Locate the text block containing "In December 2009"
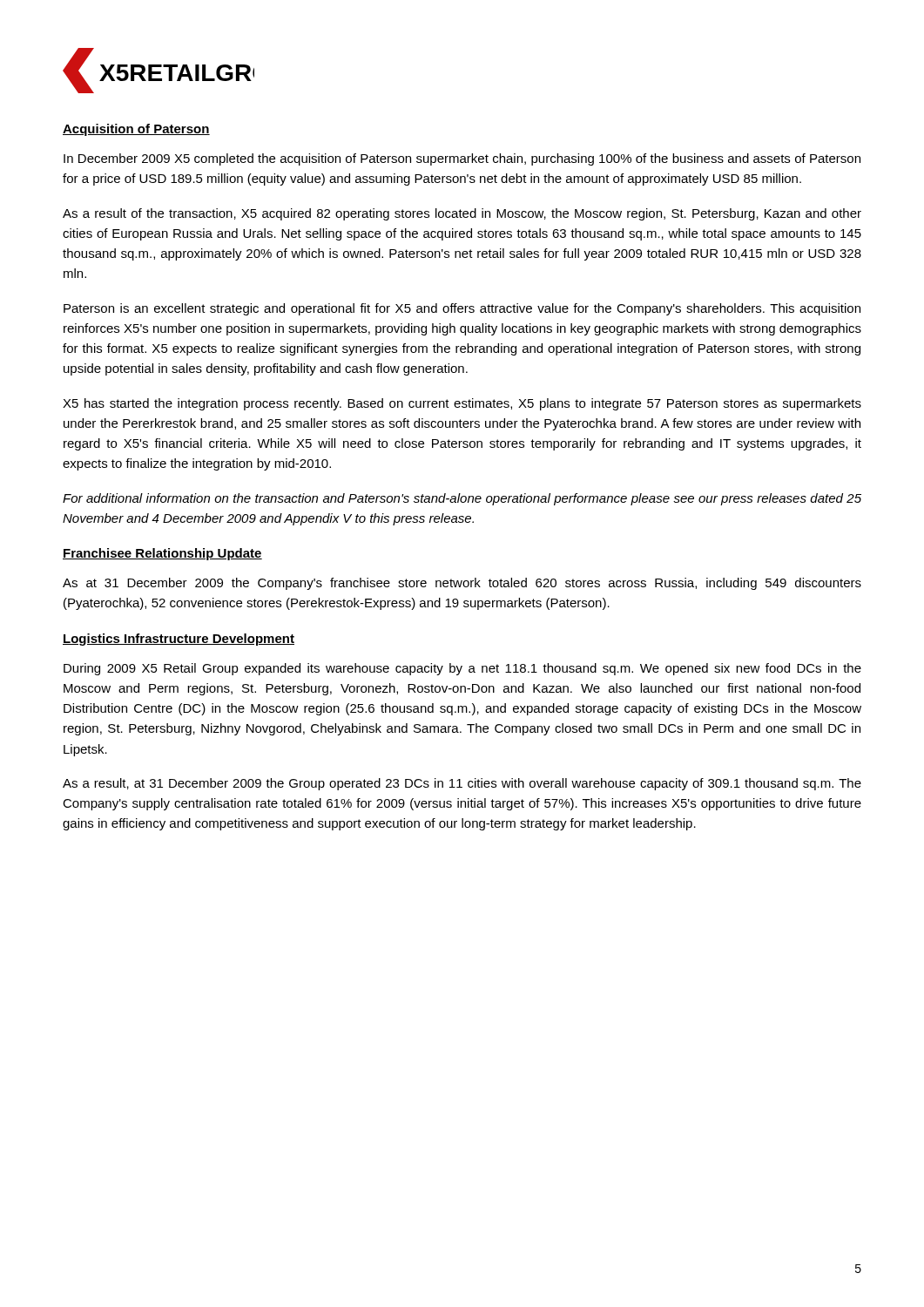This screenshot has width=924, height=1307. 462,168
